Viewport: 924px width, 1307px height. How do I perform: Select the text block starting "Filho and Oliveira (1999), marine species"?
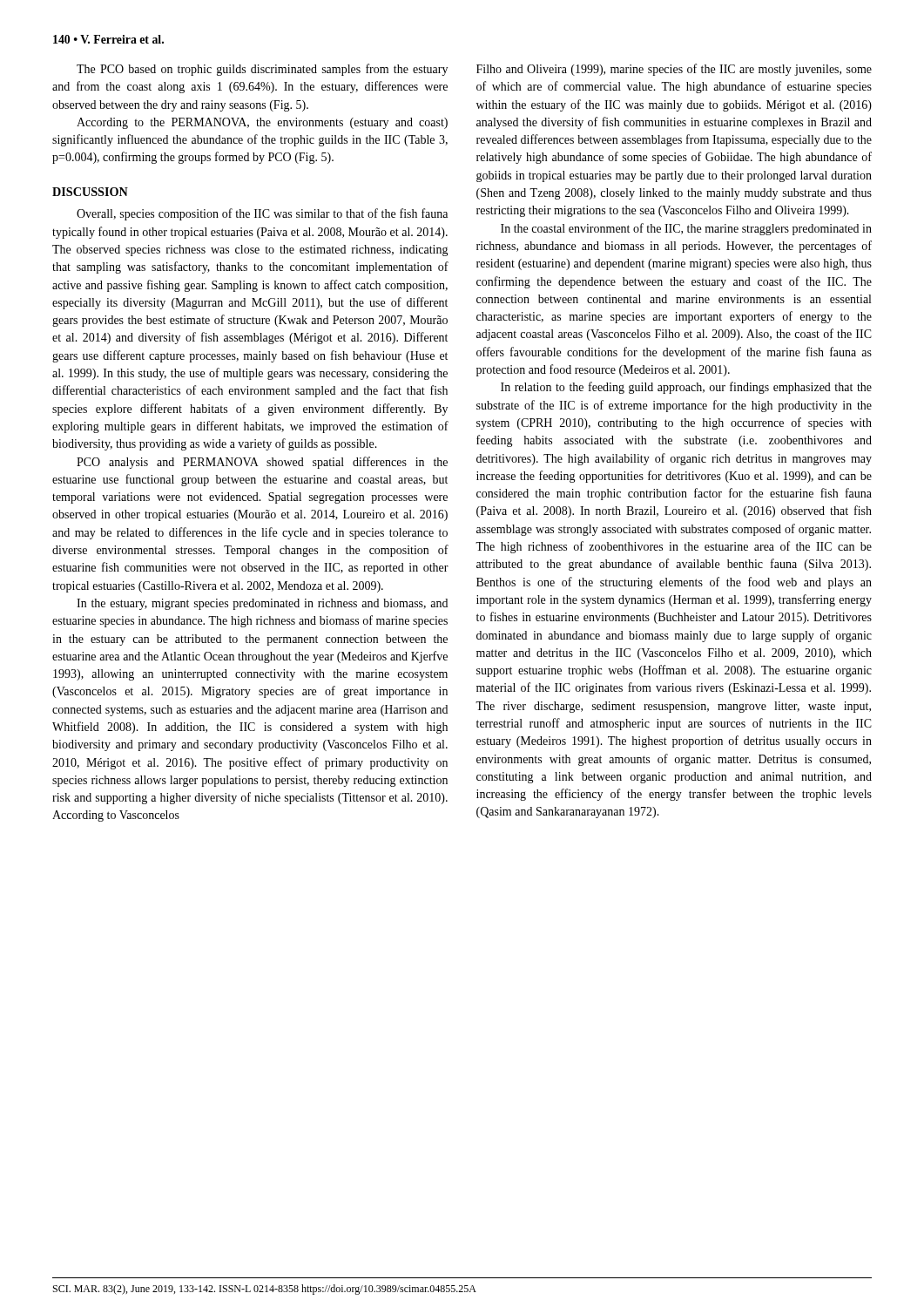click(674, 441)
